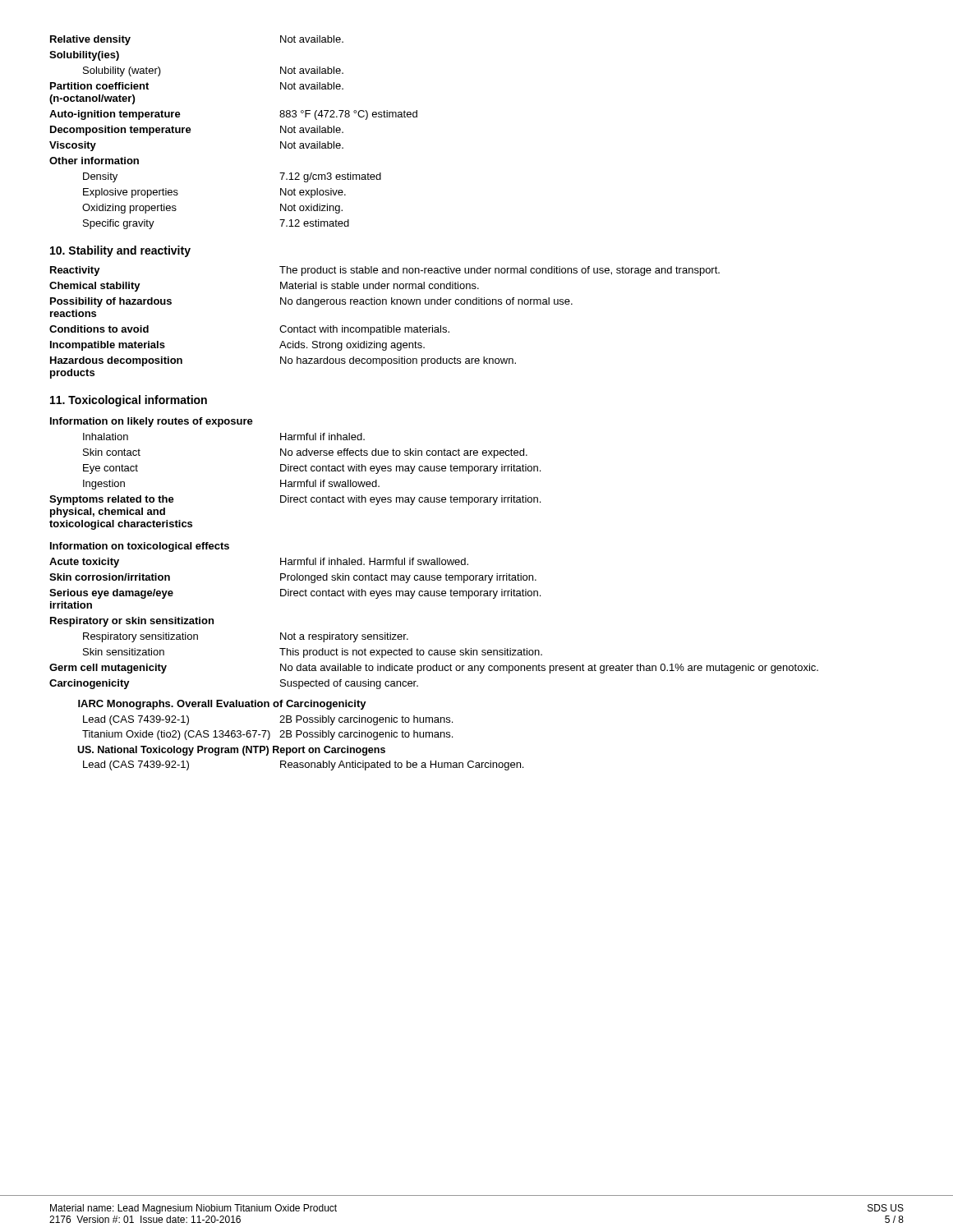953x1232 pixels.
Task: Click on the list item with the text "Auto-ignition temperature 883 °F (472.78 °C) estimated"
Action: pyautogui.click(x=111, y=115)
